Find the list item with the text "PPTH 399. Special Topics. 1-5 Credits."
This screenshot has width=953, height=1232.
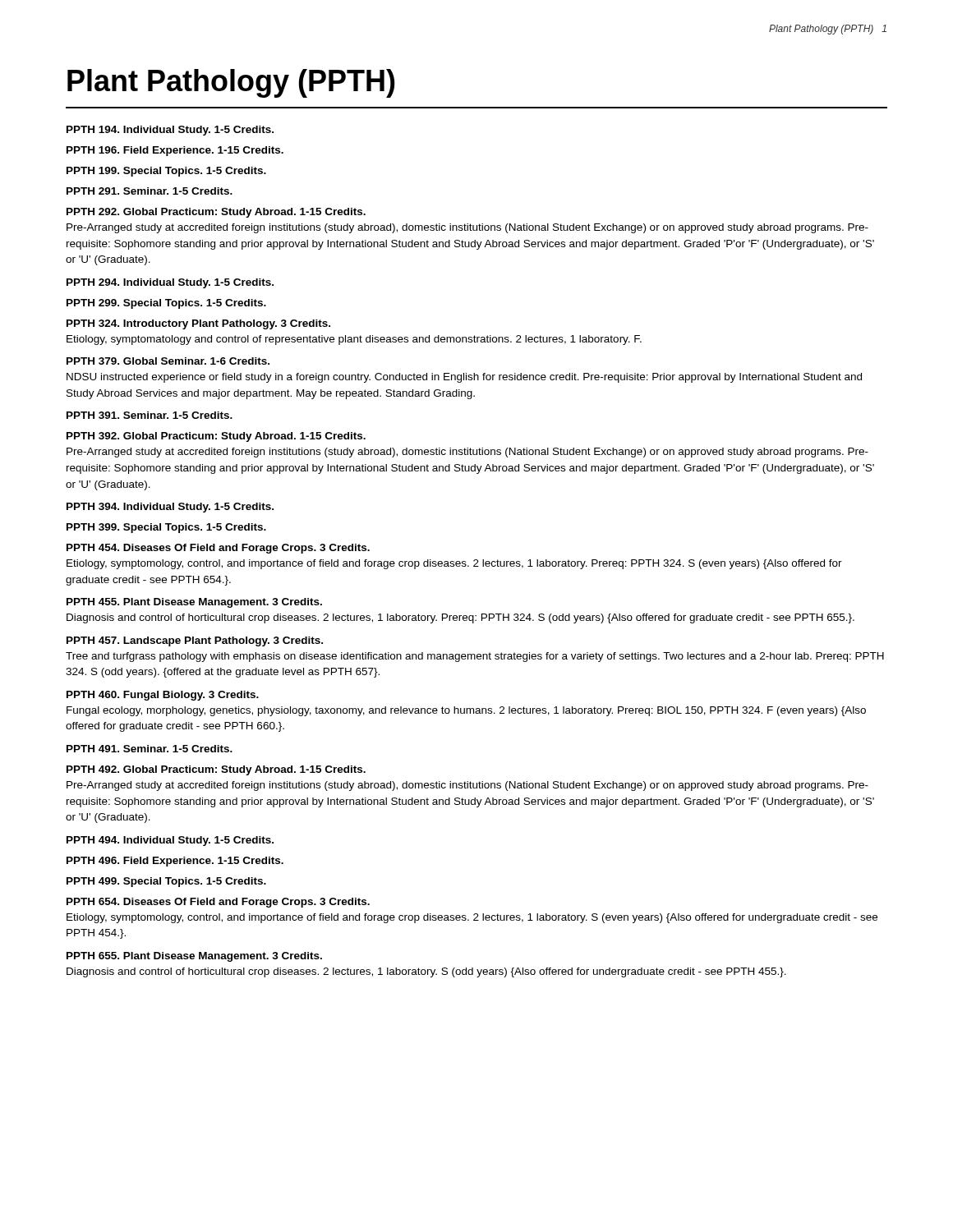(x=166, y=528)
